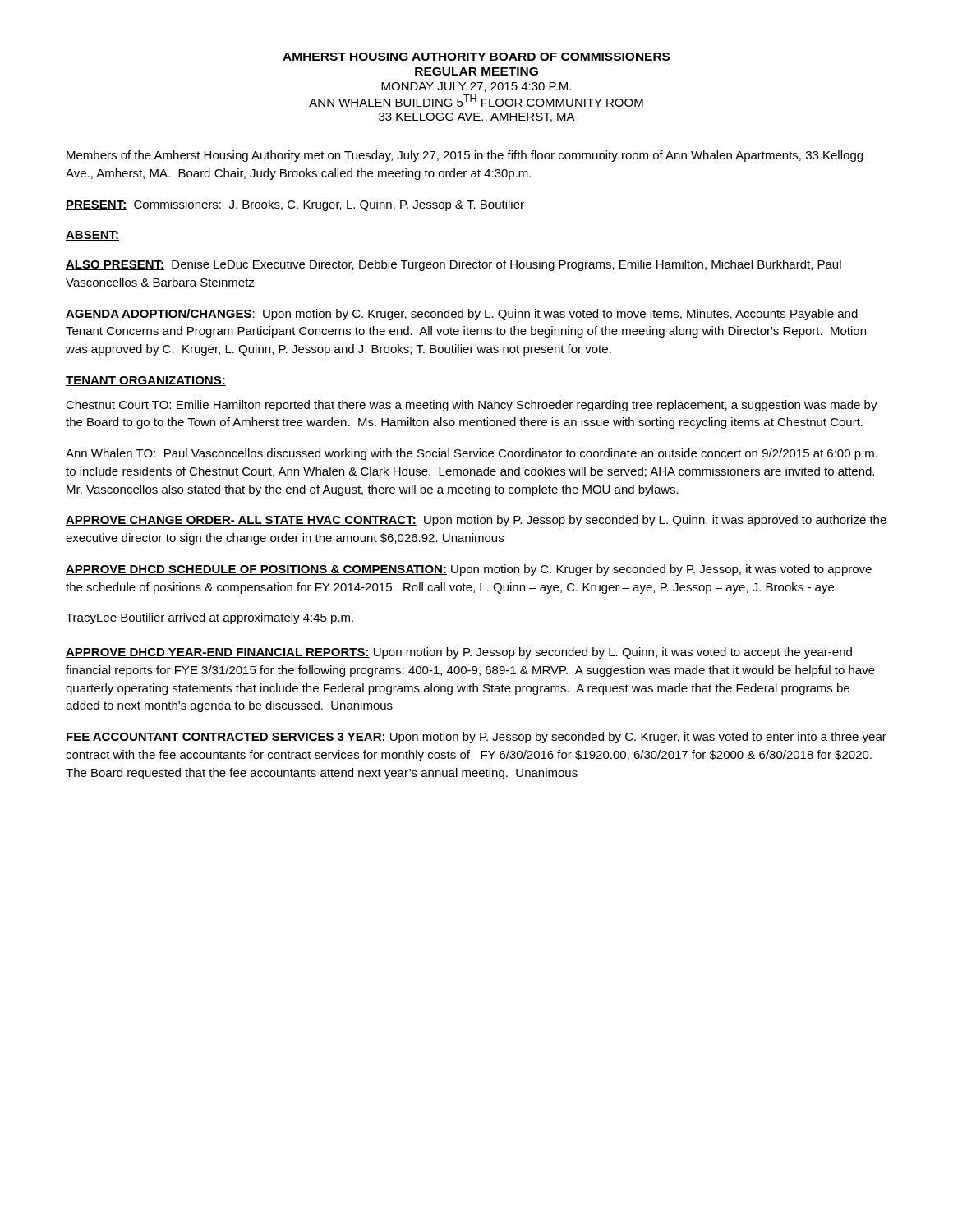The width and height of the screenshot is (953, 1232).
Task: Point to the block beginning "ALSO PRESENT: Denise LeDuc Executive Director, Debbie"
Action: coord(454,273)
